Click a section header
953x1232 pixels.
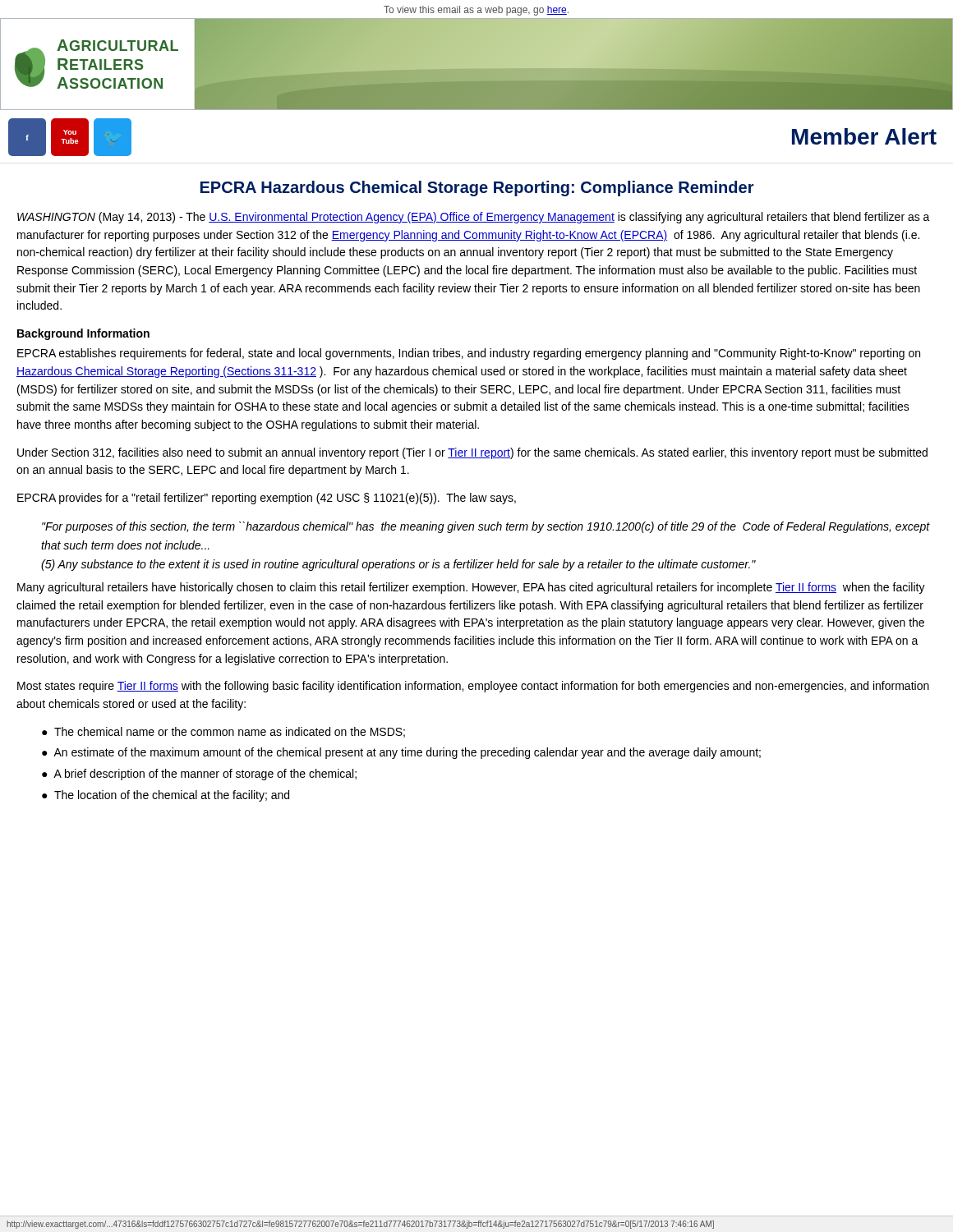point(83,334)
